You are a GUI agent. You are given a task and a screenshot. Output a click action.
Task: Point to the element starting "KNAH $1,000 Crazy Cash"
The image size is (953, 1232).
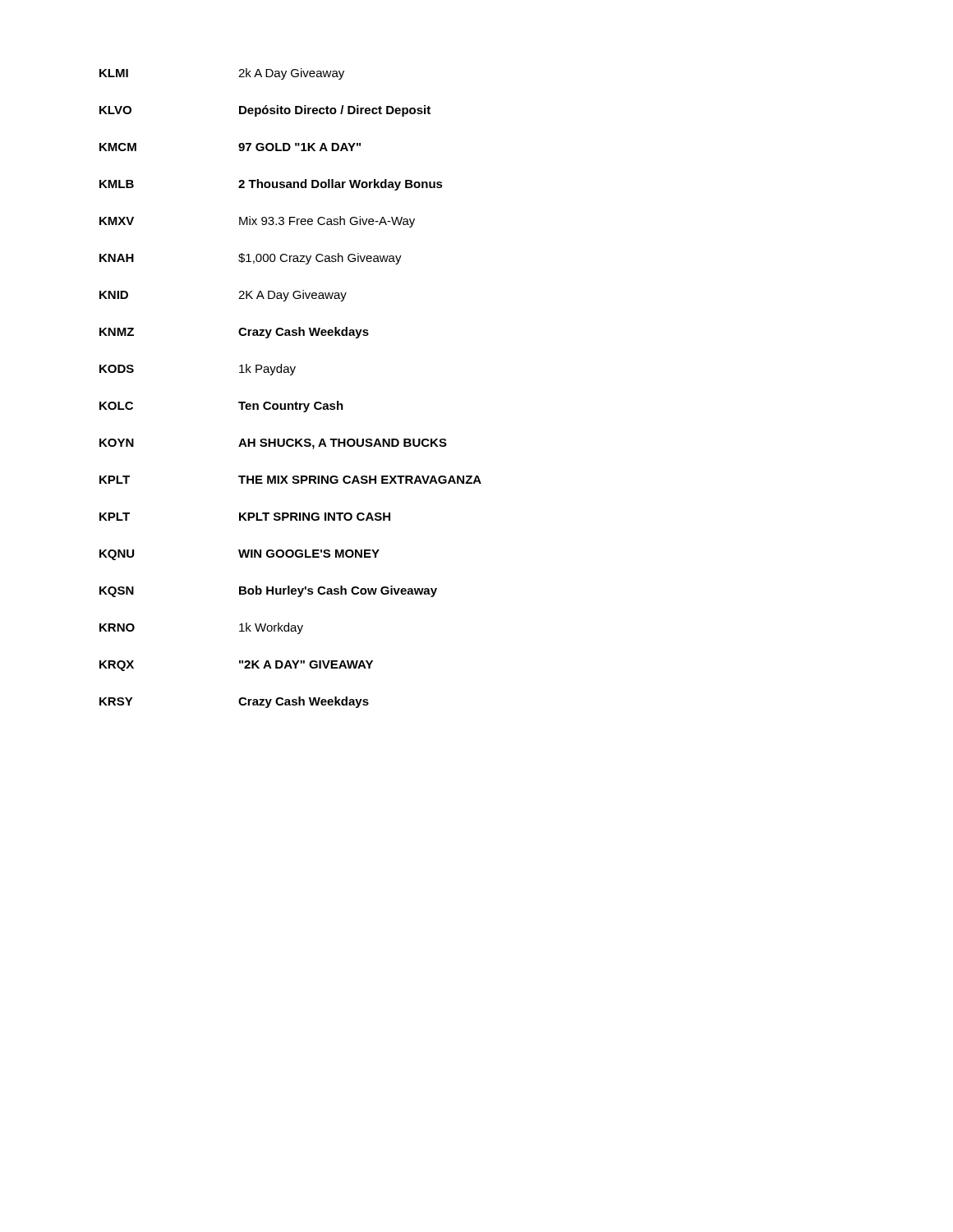pos(250,257)
